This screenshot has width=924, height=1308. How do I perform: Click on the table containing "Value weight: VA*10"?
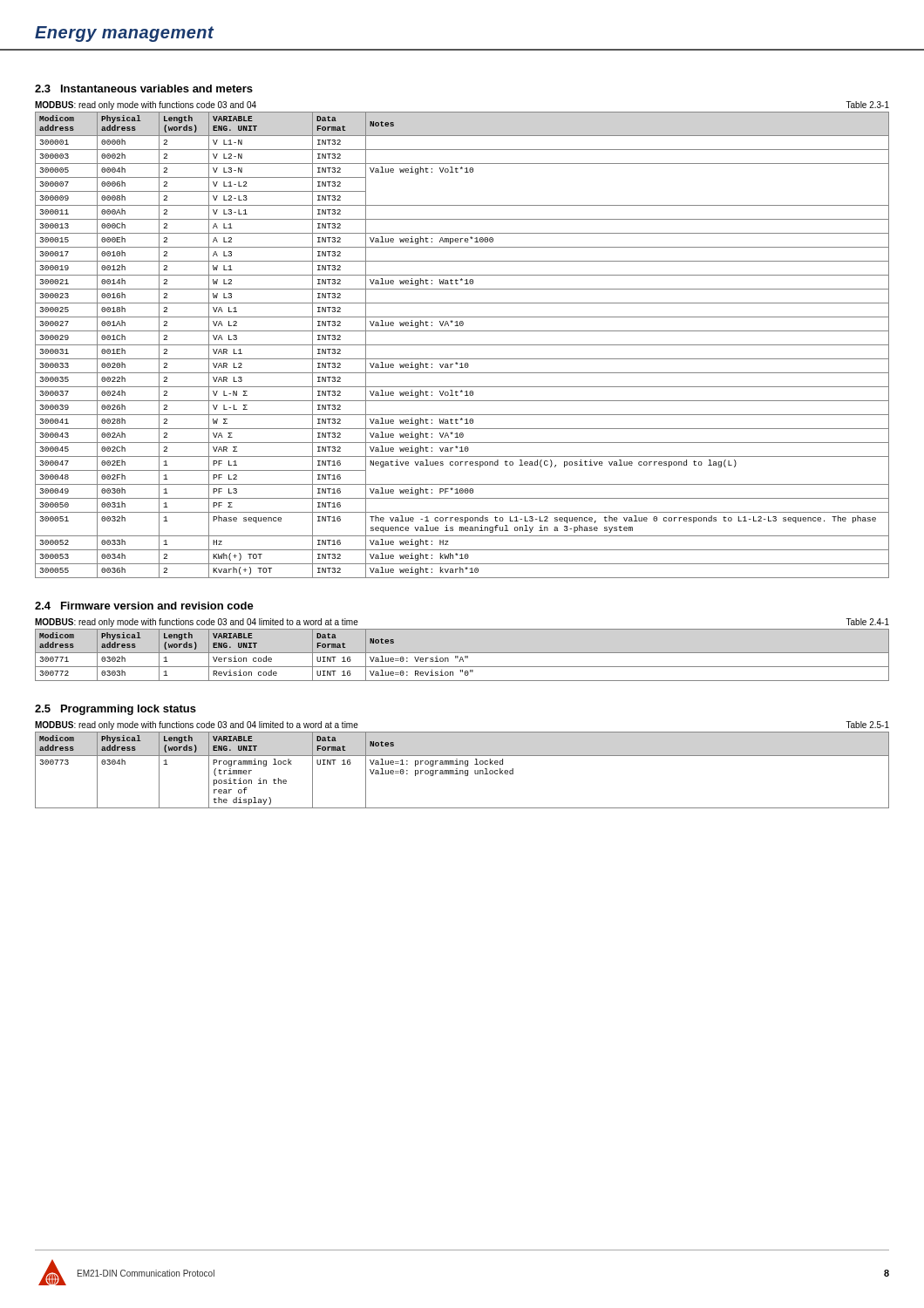pos(462,345)
